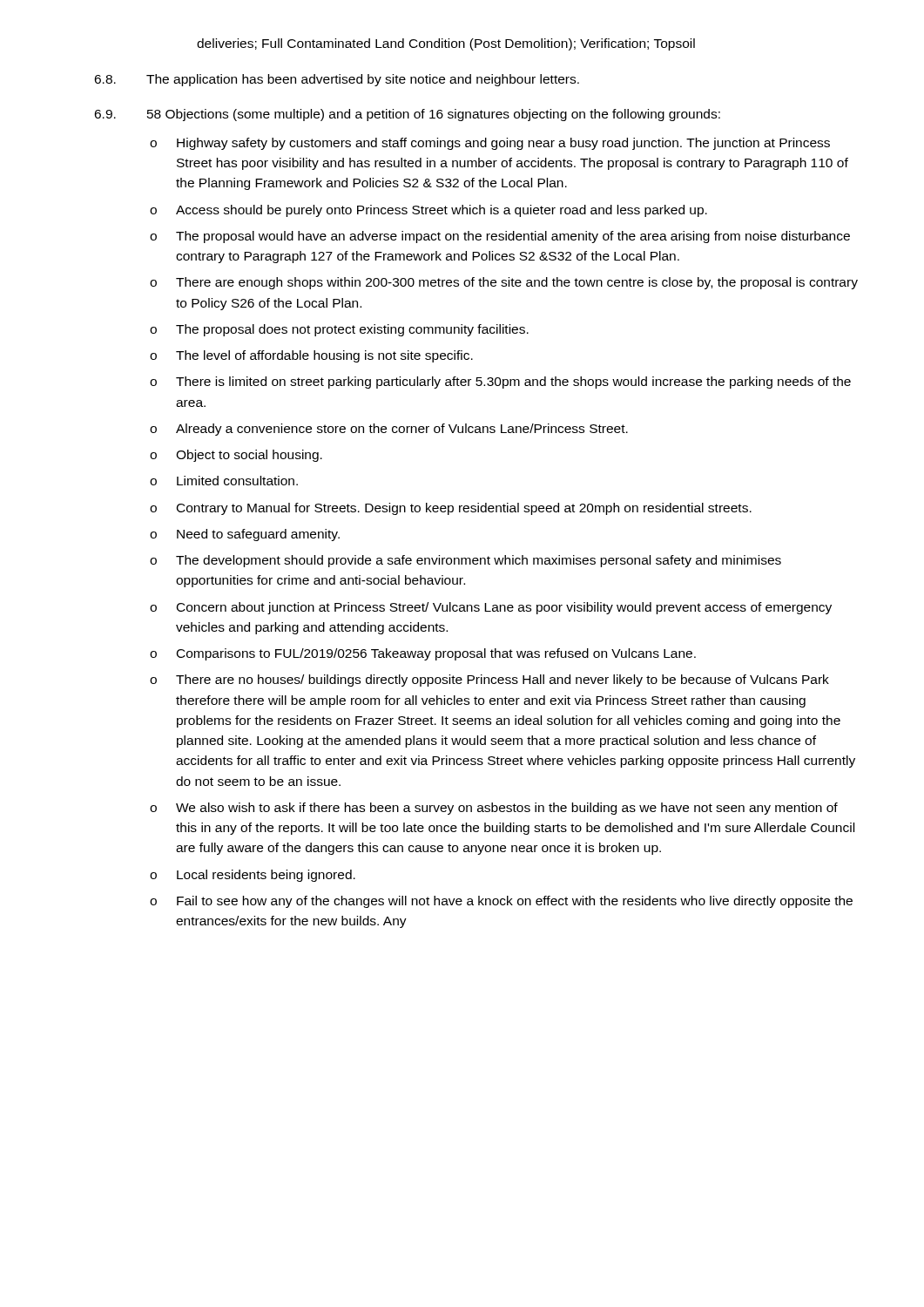Viewport: 924px width, 1307px height.
Task: Where is the passage that starts "o Already a convenience store on the corner"?
Action: tap(503, 428)
